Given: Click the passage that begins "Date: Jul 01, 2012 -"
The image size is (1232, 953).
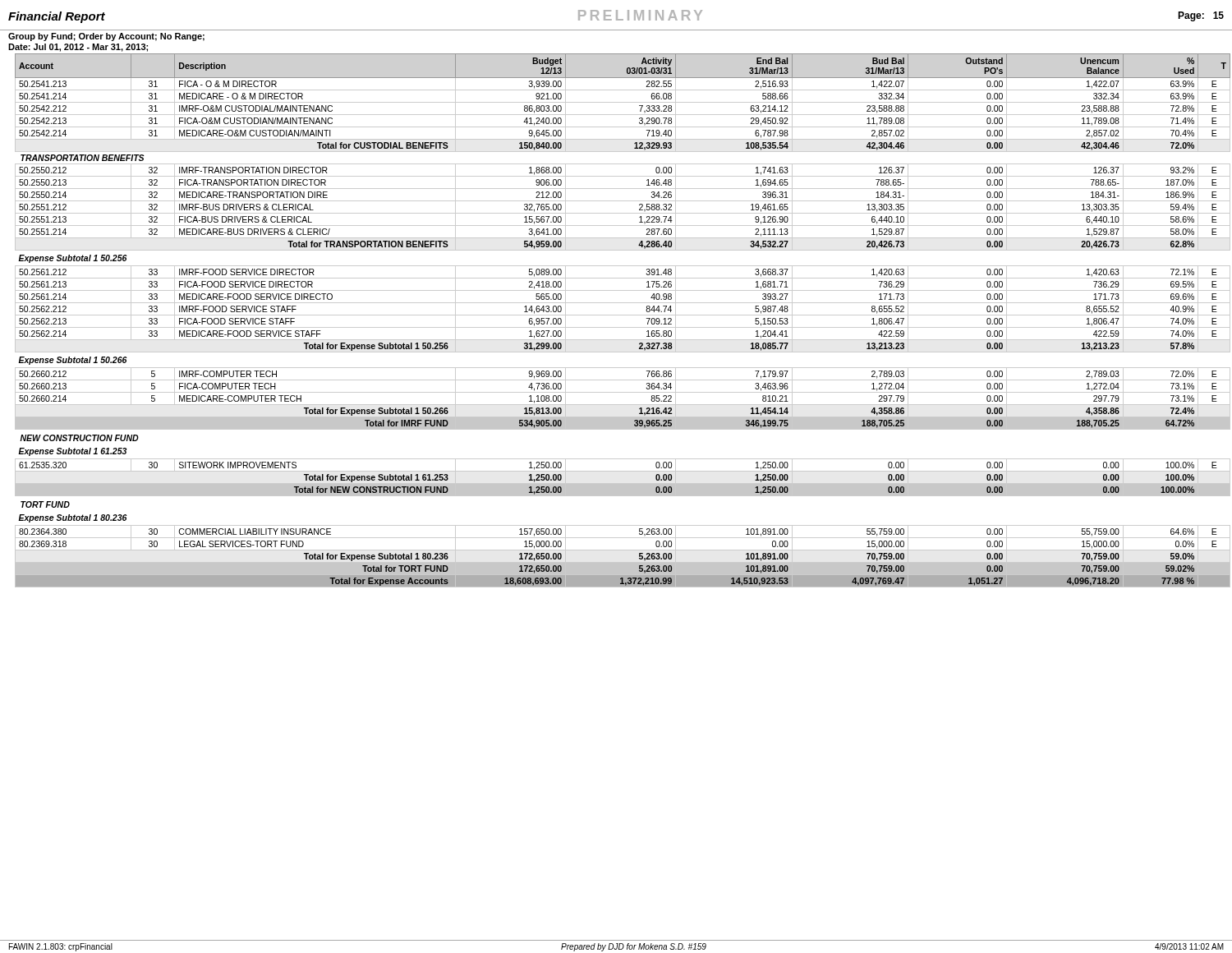Looking at the screenshot, I should click(79, 47).
